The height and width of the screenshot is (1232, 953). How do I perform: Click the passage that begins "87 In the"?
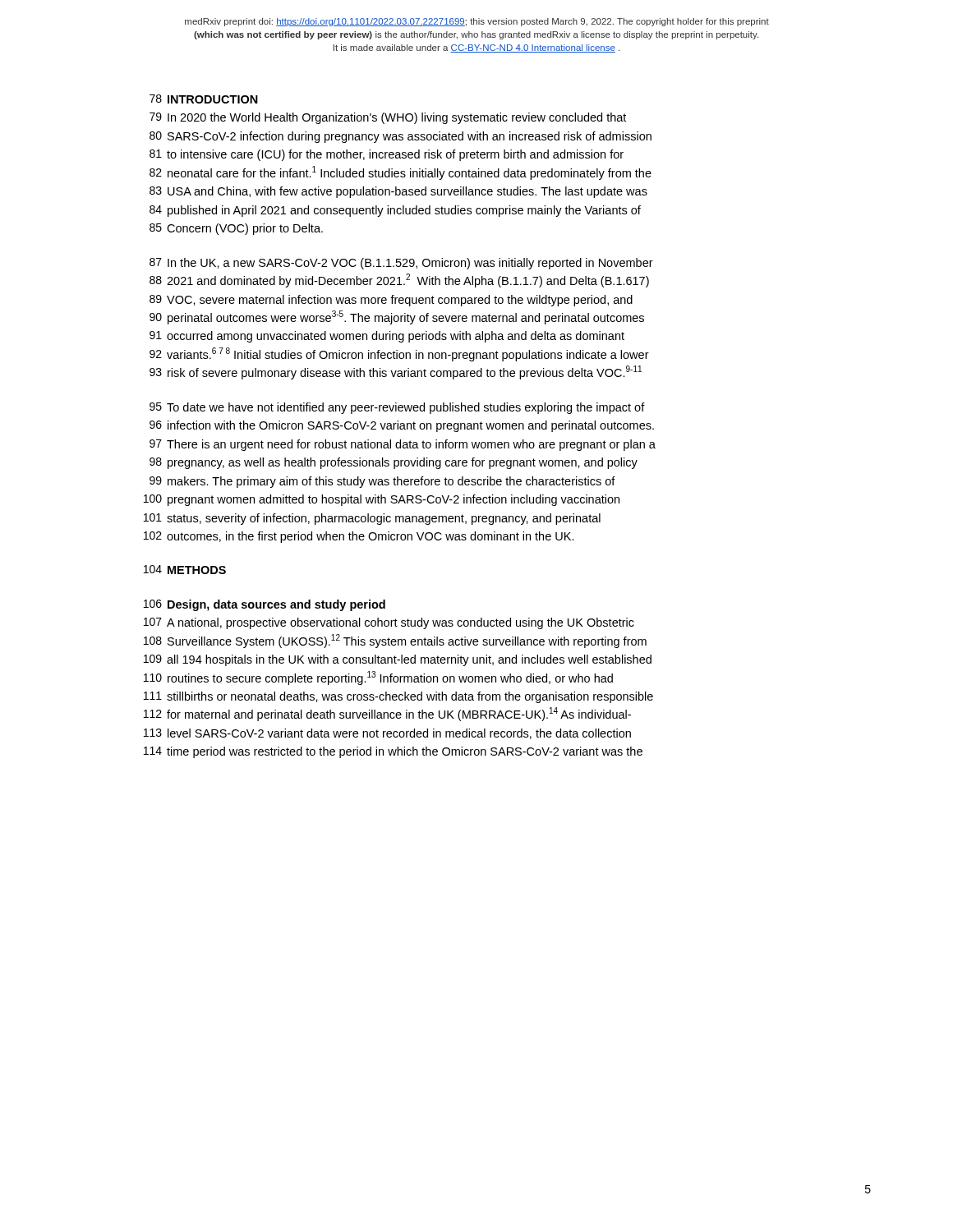coord(499,318)
